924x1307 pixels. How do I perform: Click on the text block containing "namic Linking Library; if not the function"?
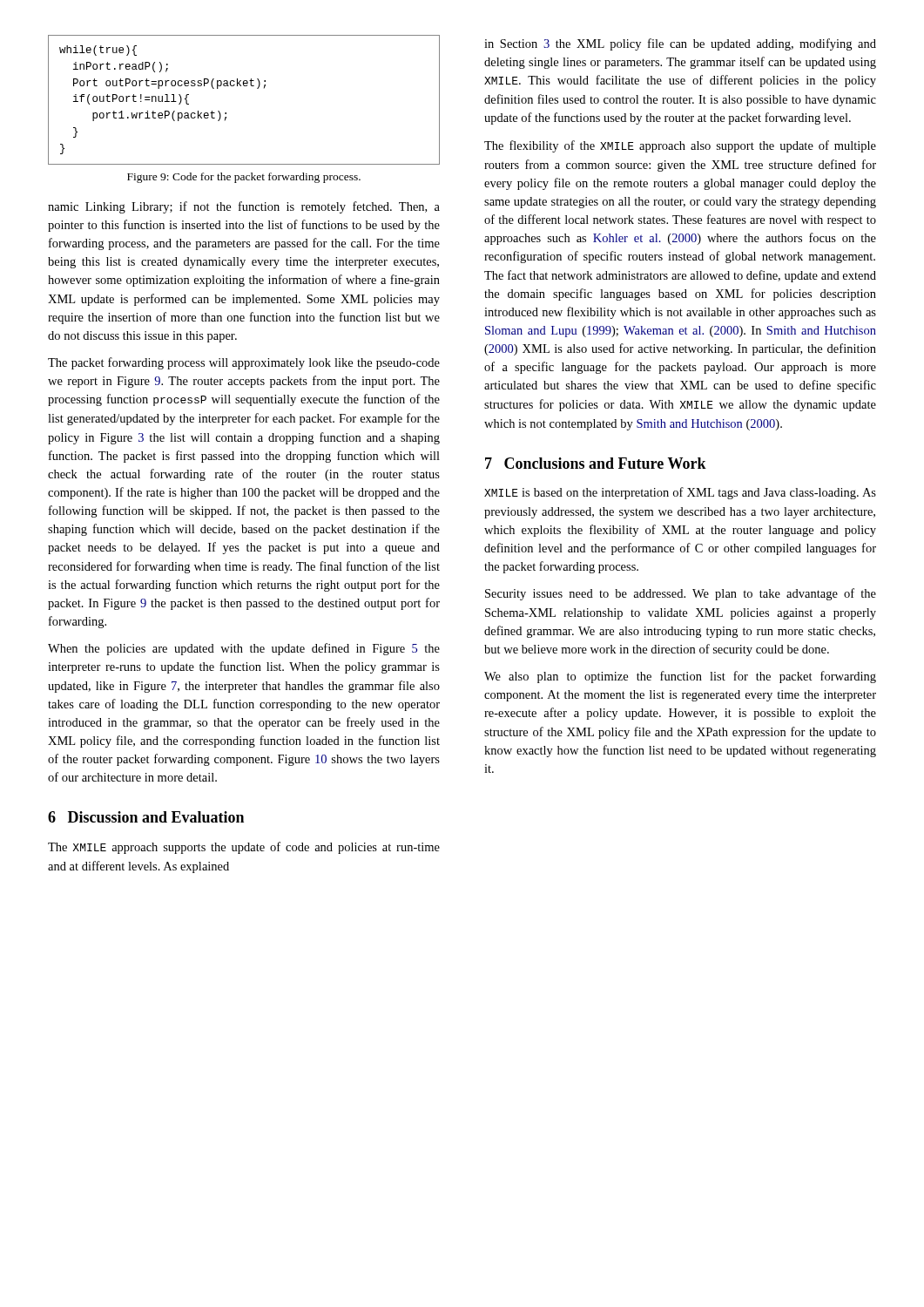click(x=244, y=271)
